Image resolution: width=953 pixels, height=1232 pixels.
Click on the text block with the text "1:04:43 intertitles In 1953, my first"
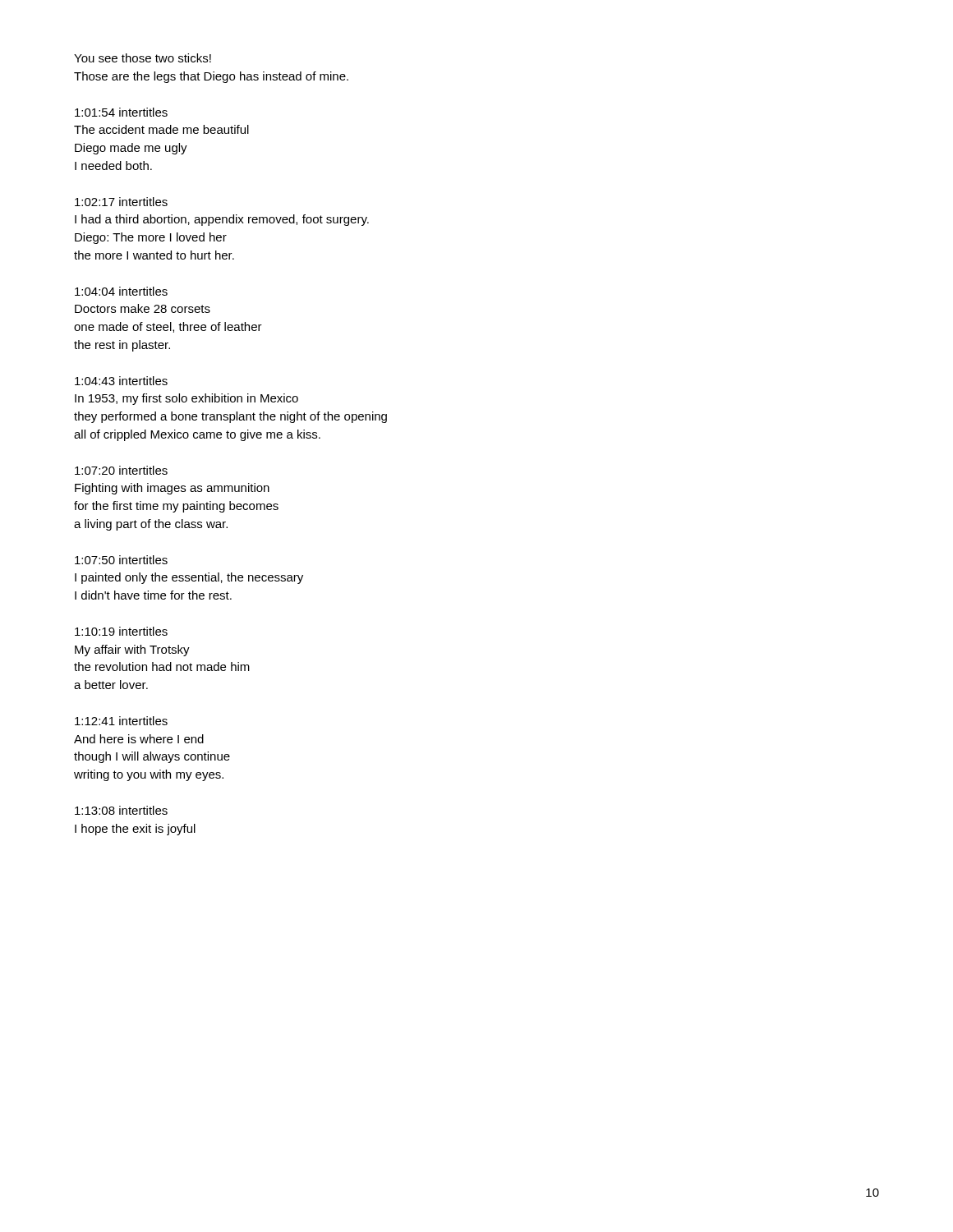point(231,407)
